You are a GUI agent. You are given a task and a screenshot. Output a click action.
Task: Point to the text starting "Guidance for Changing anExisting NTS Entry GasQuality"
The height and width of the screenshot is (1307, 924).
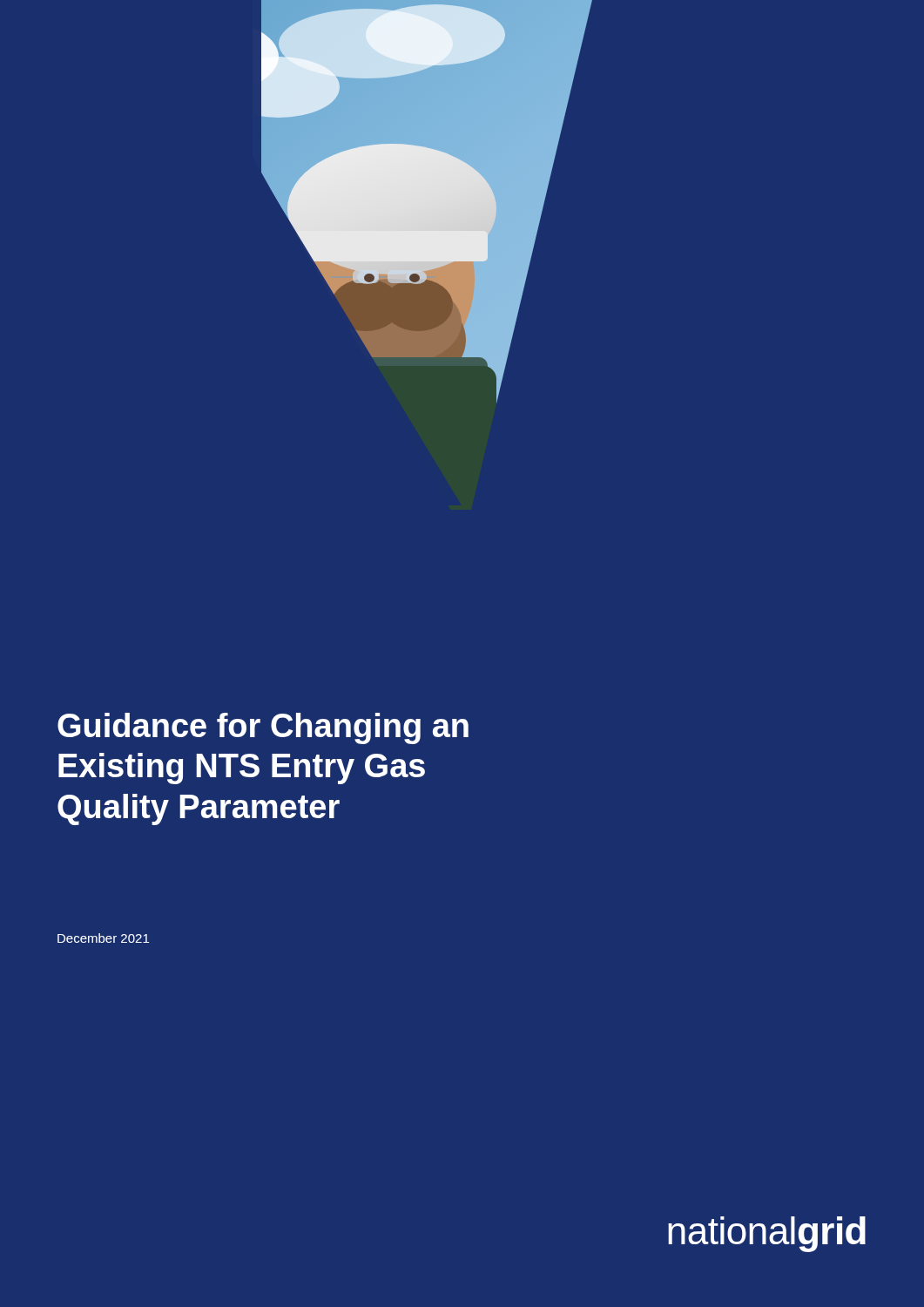314,766
